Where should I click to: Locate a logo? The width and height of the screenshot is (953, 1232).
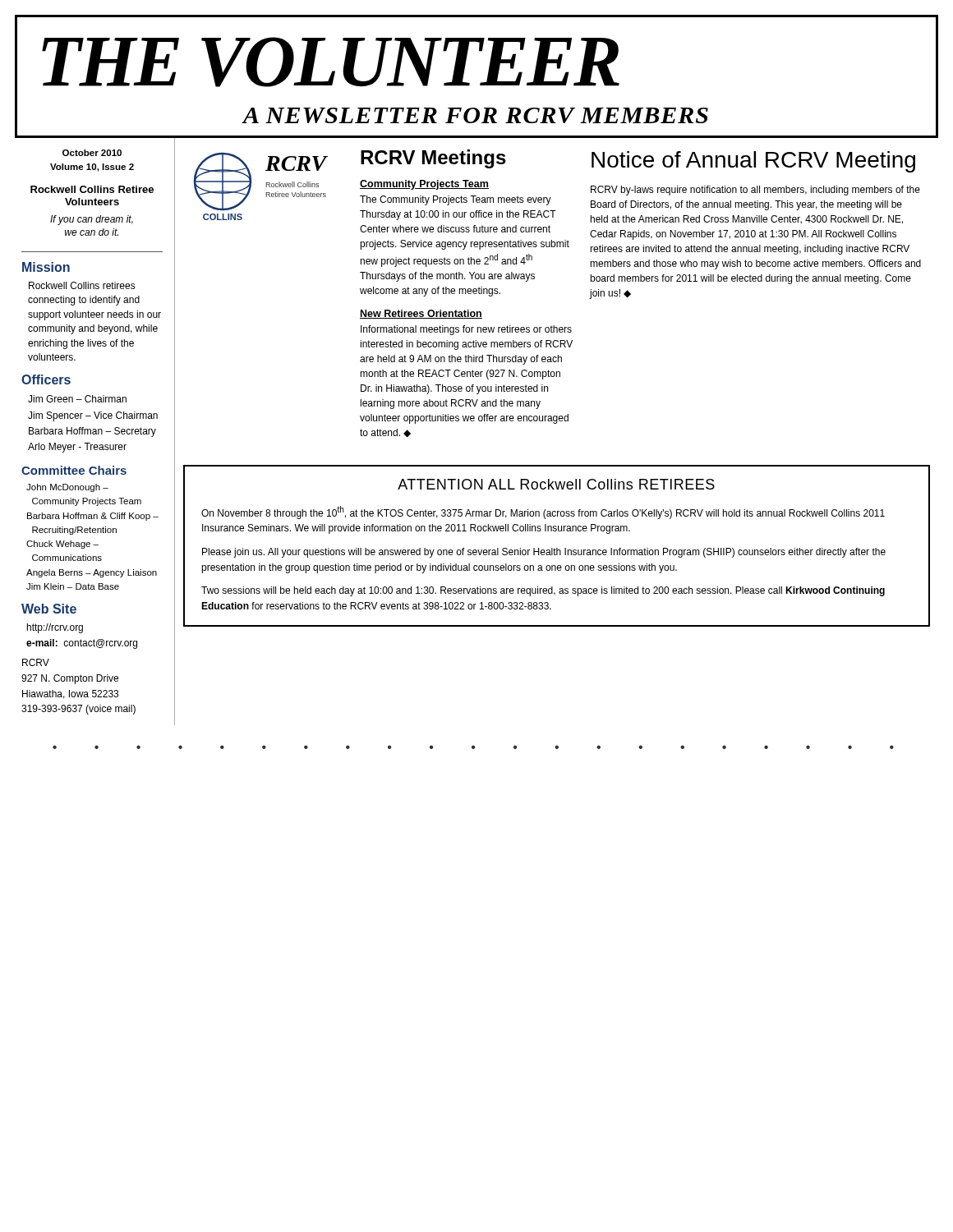[x=272, y=298]
